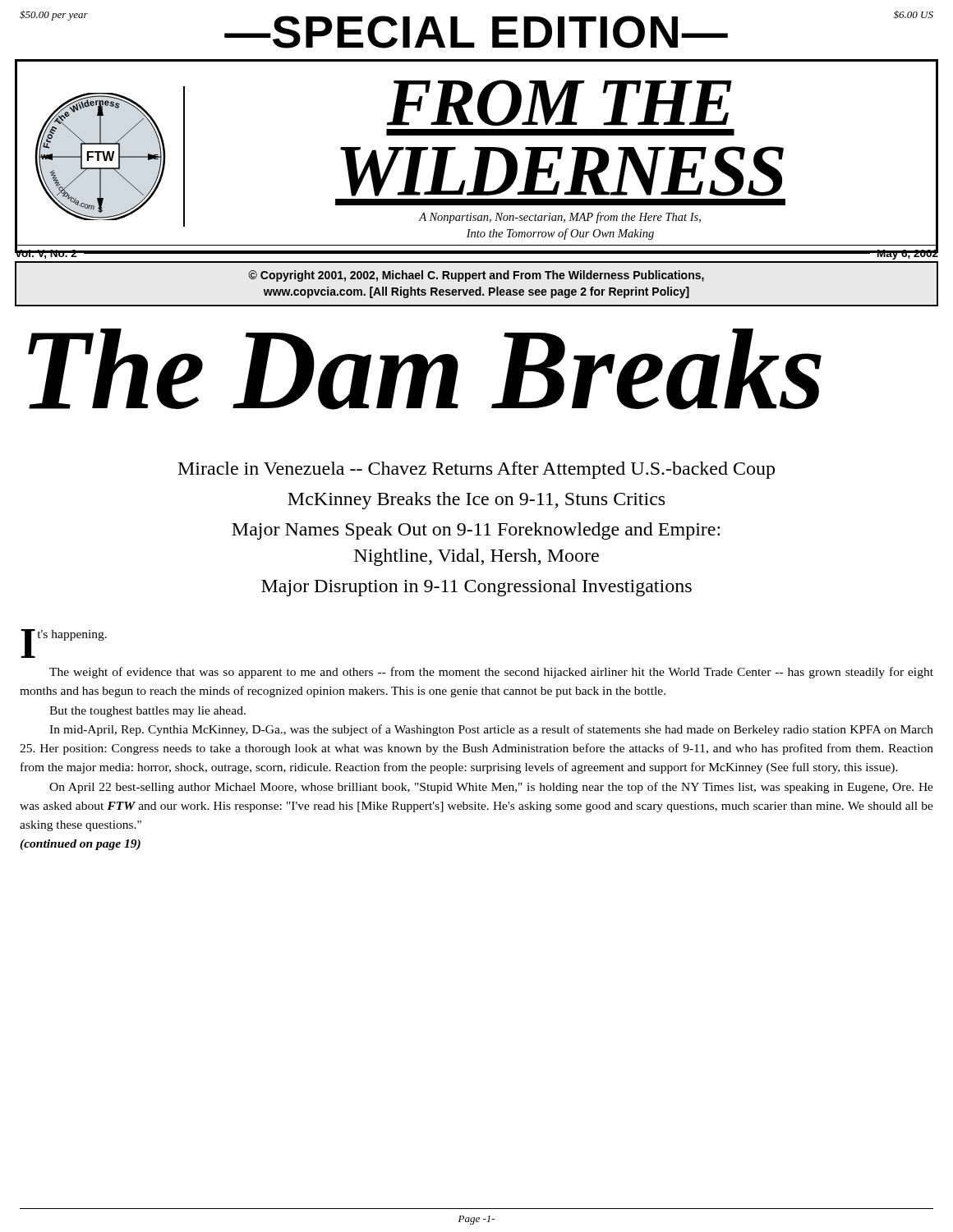Locate the section header with the text "Miracle in Venezuela -- Chavez Returns After Attempted"
Image resolution: width=953 pixels, height=1232 pixels.
(476, 468)
